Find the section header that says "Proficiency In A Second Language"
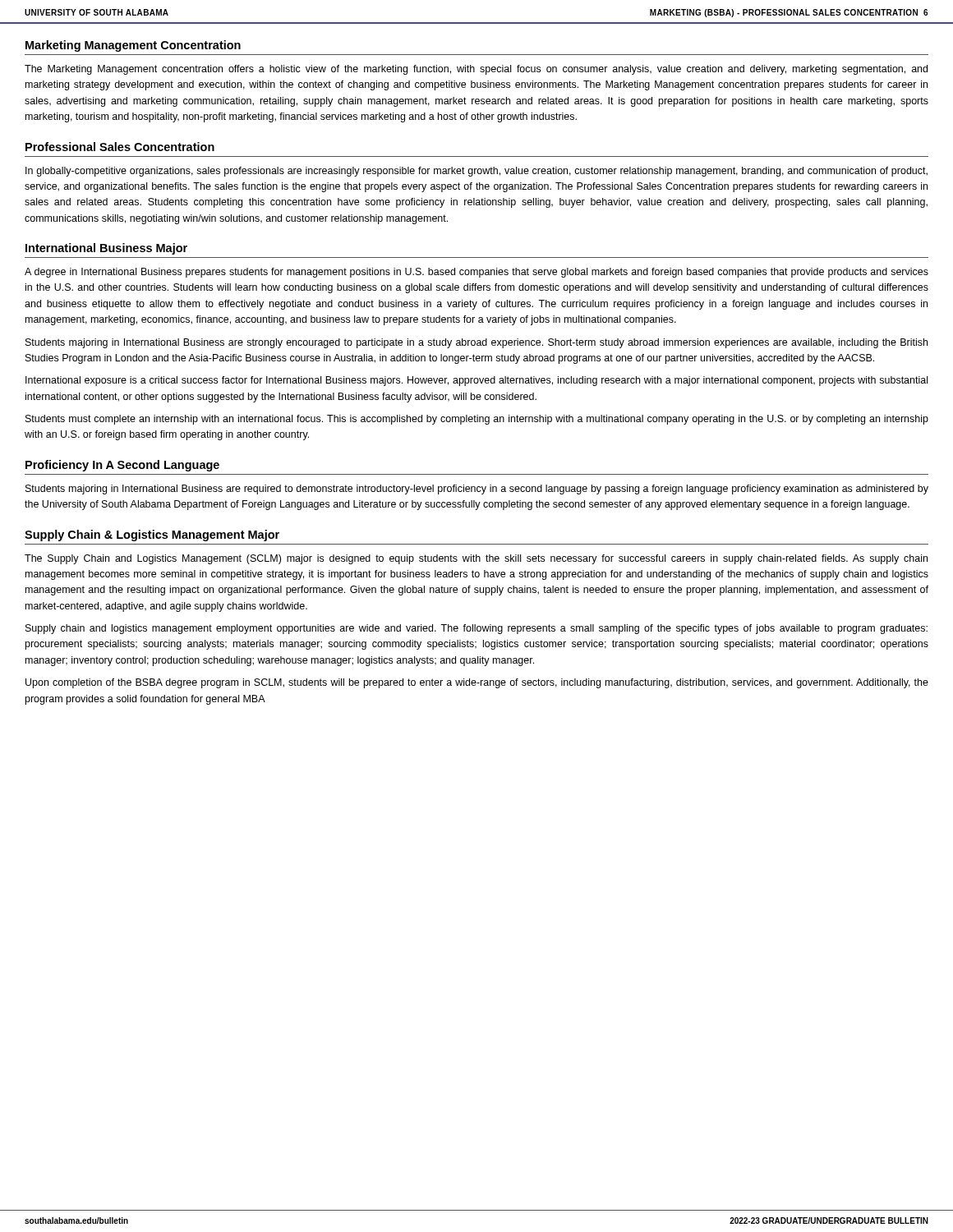The height and width of the screenshot is (1232, 953). (122, 465)
